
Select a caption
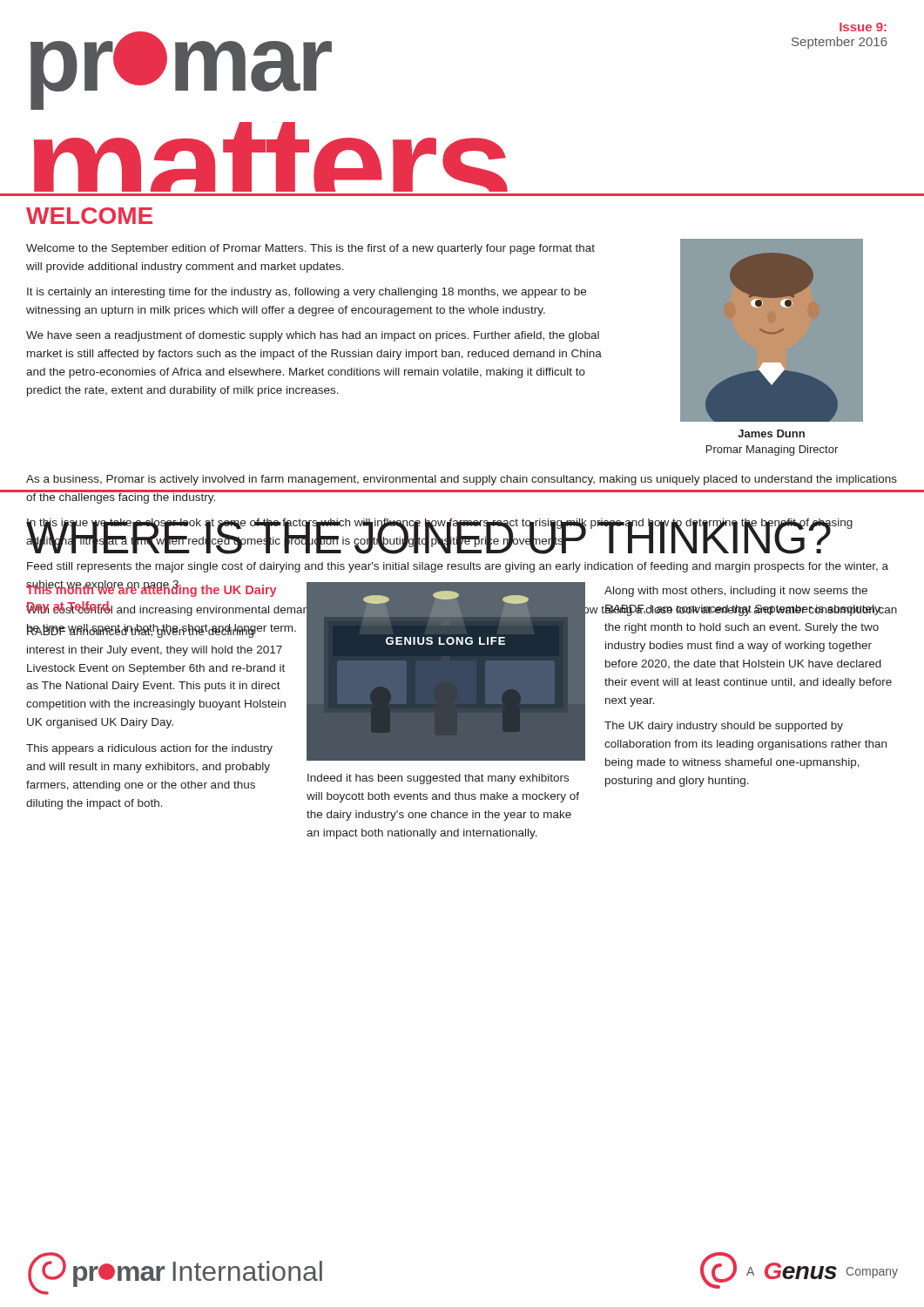(772, 441)
